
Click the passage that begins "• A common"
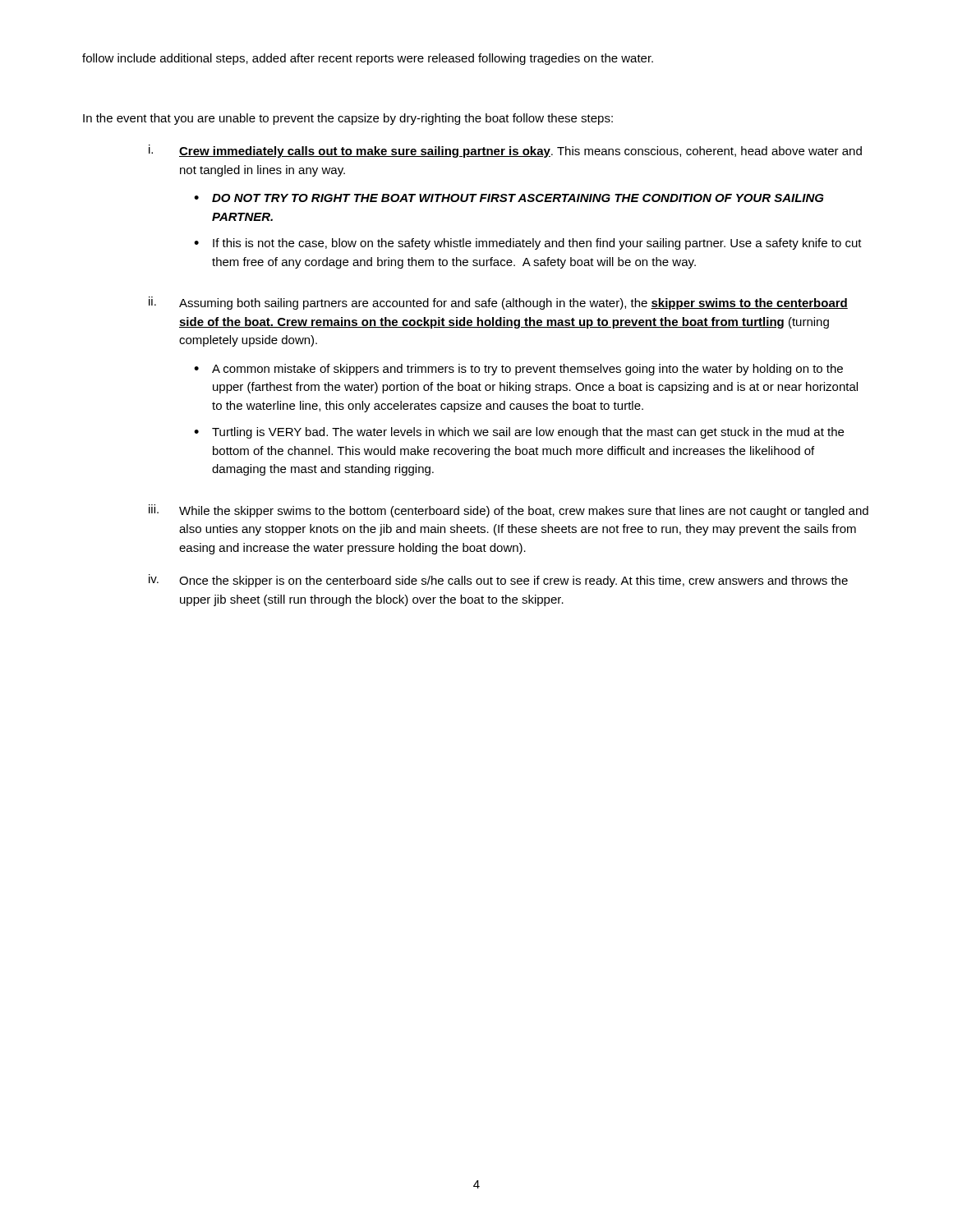532,387
